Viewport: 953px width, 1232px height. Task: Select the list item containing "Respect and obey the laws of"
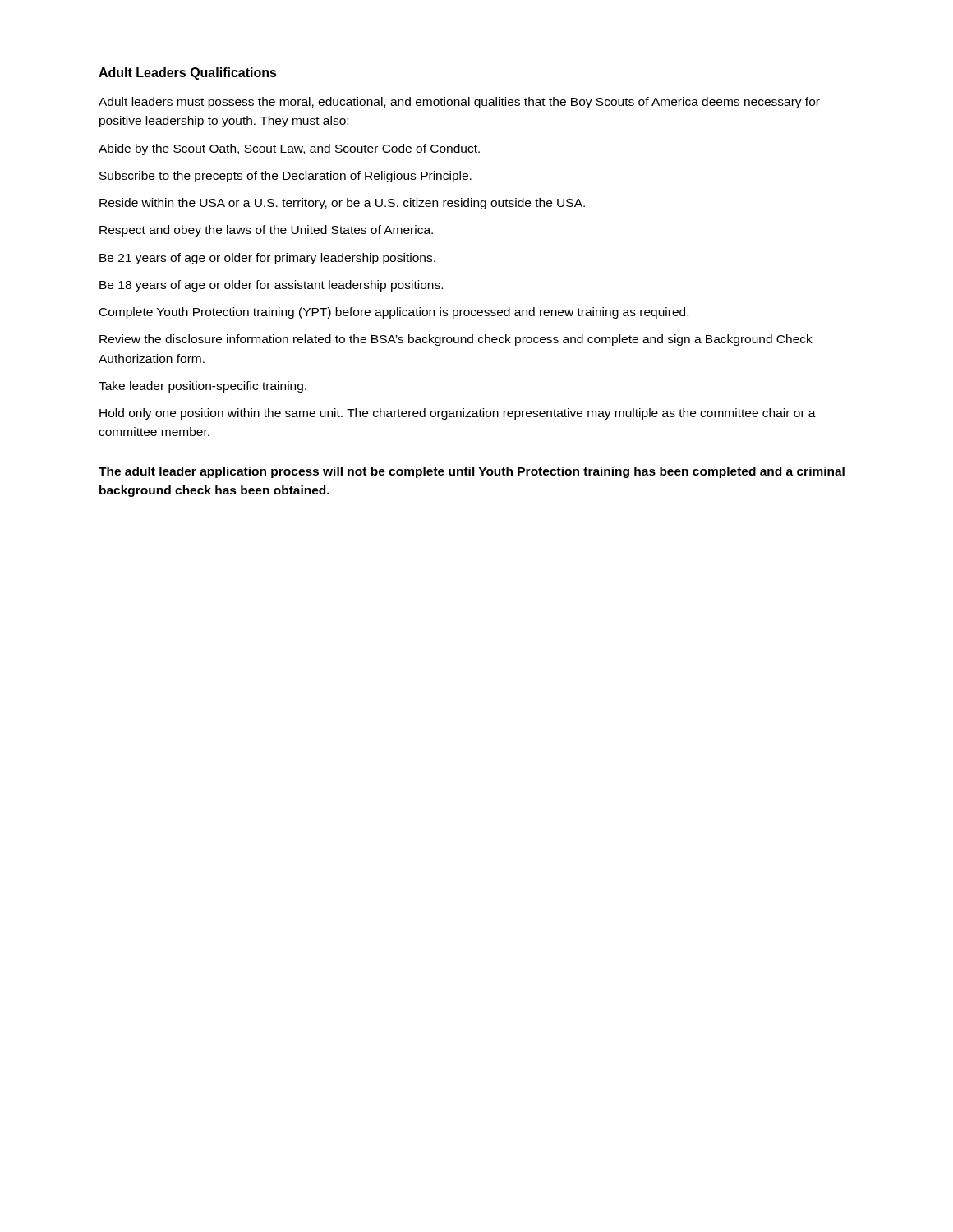[x=266, y=230]
